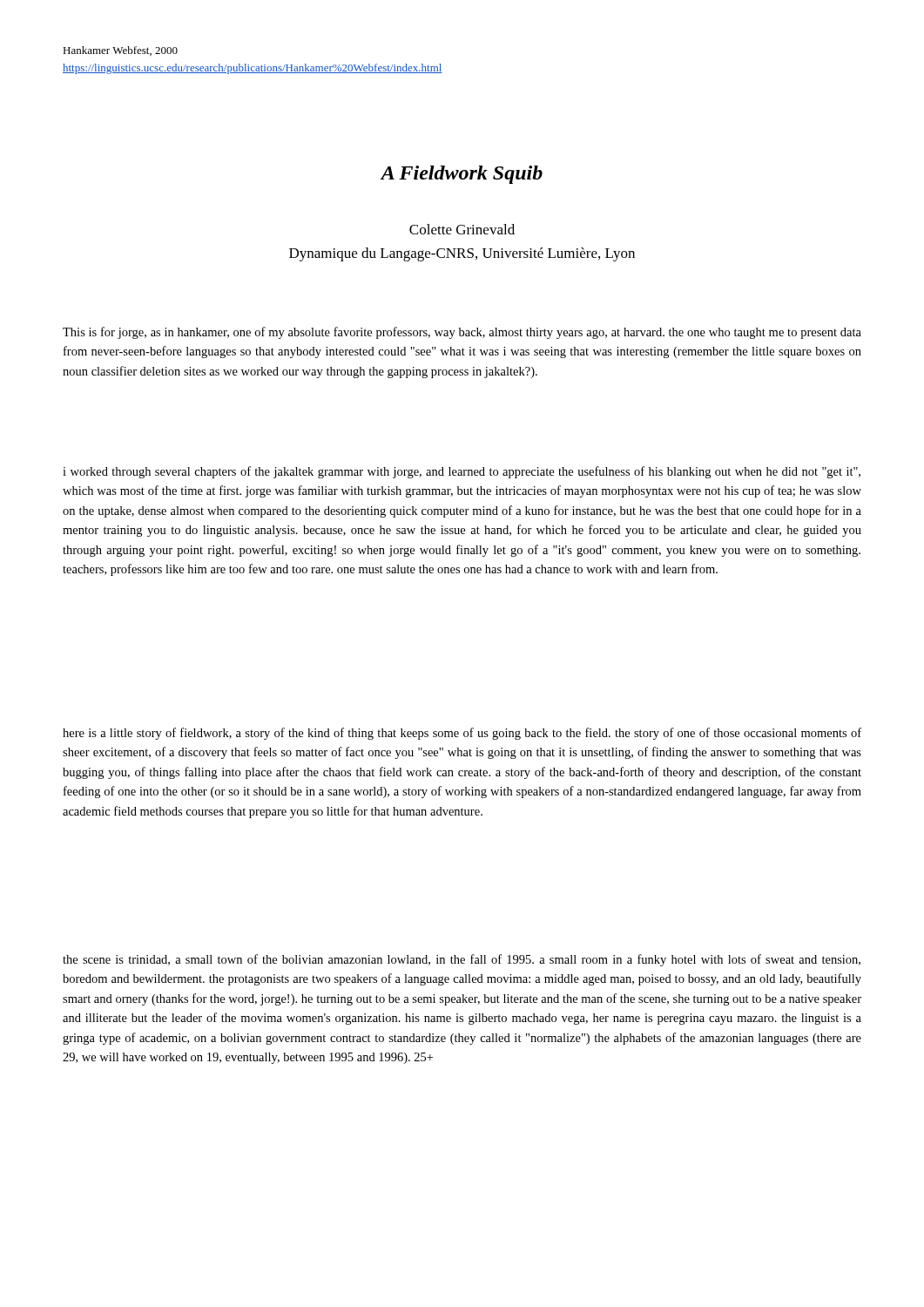Find the text block that says "the scene is trinidad, a small town"
The width and height of the screenshot is (924, 1307).
click(462, 1008)
